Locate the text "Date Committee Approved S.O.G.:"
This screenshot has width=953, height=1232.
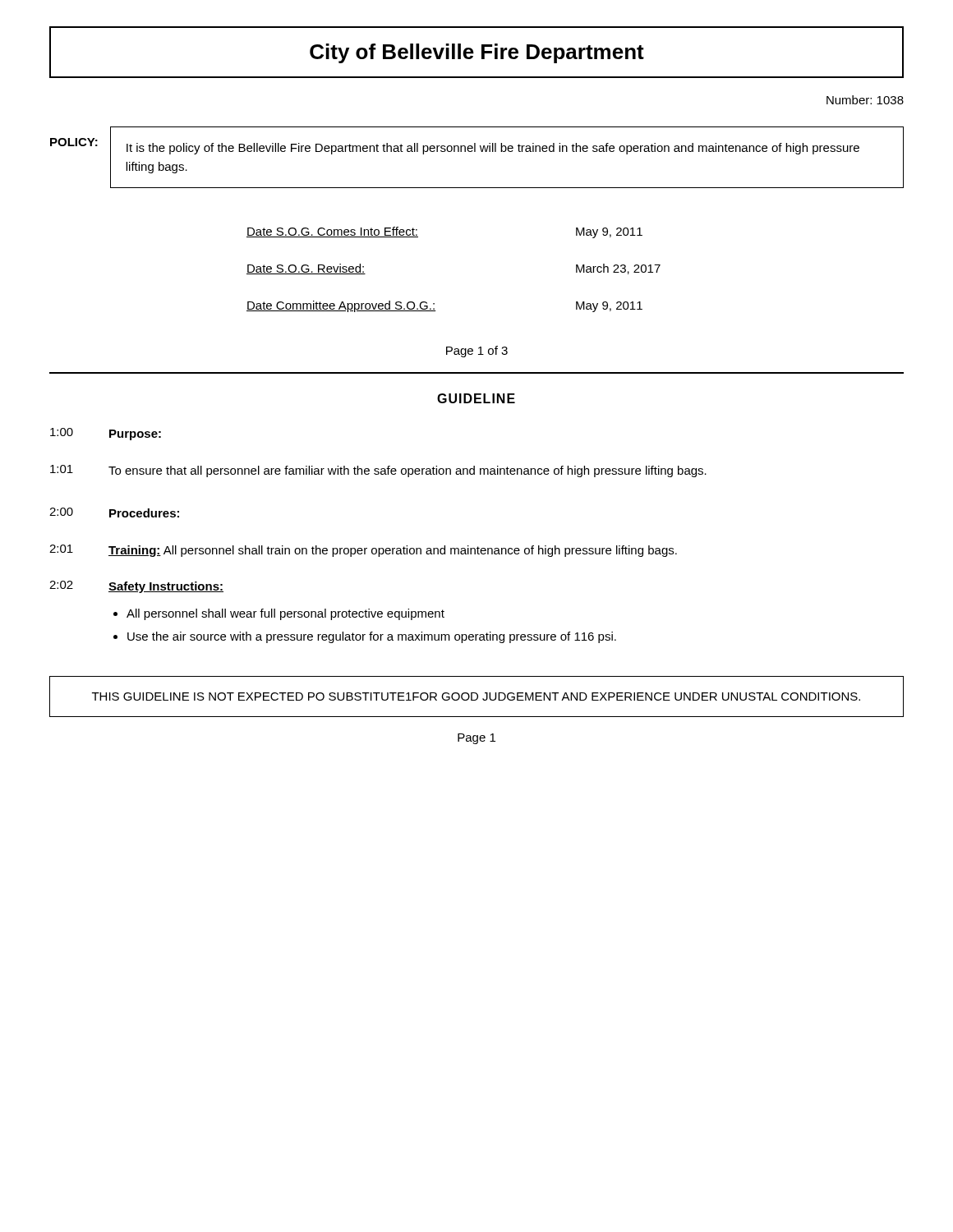[x=341, y=305]
